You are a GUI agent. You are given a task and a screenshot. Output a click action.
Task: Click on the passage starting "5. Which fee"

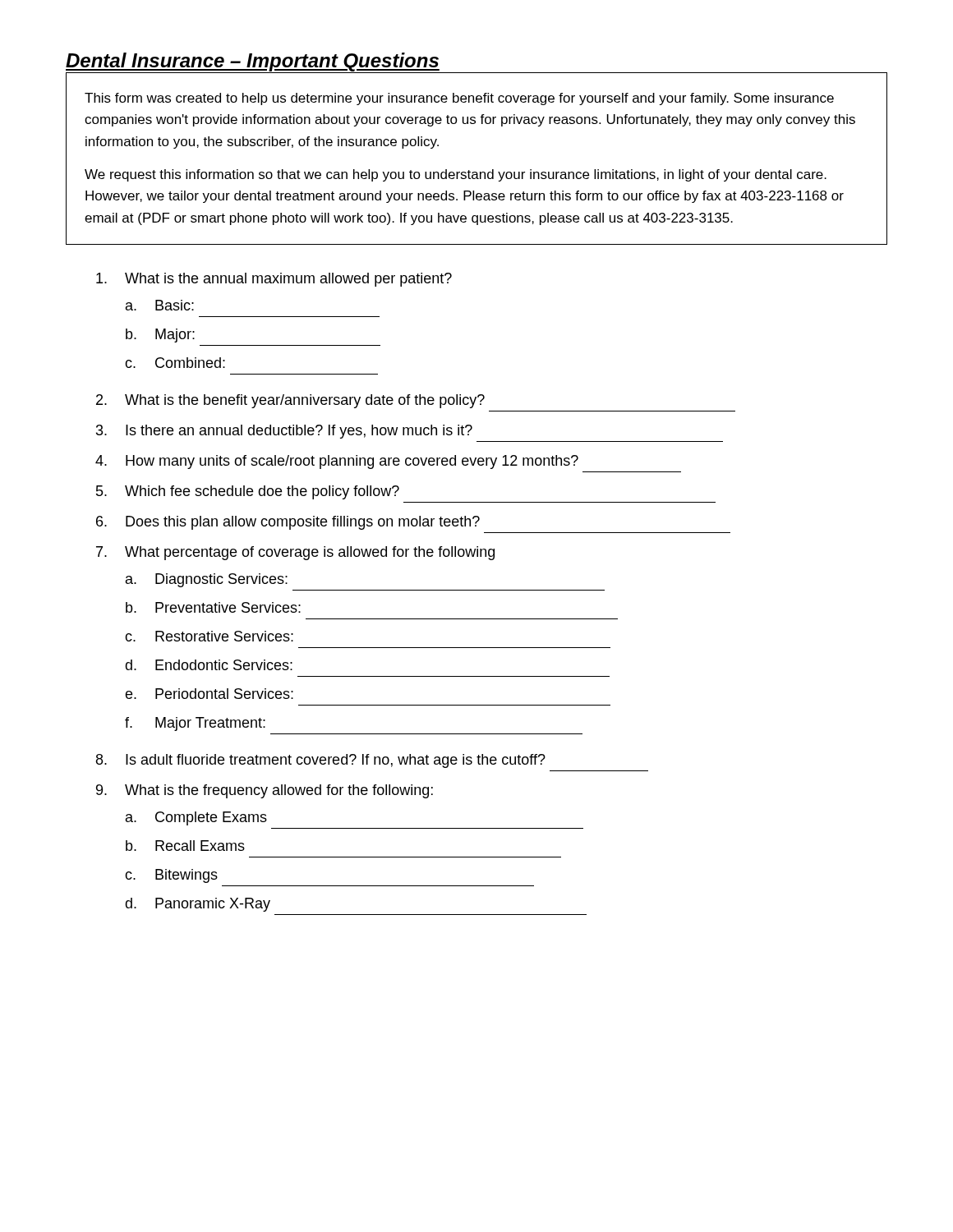491,492
